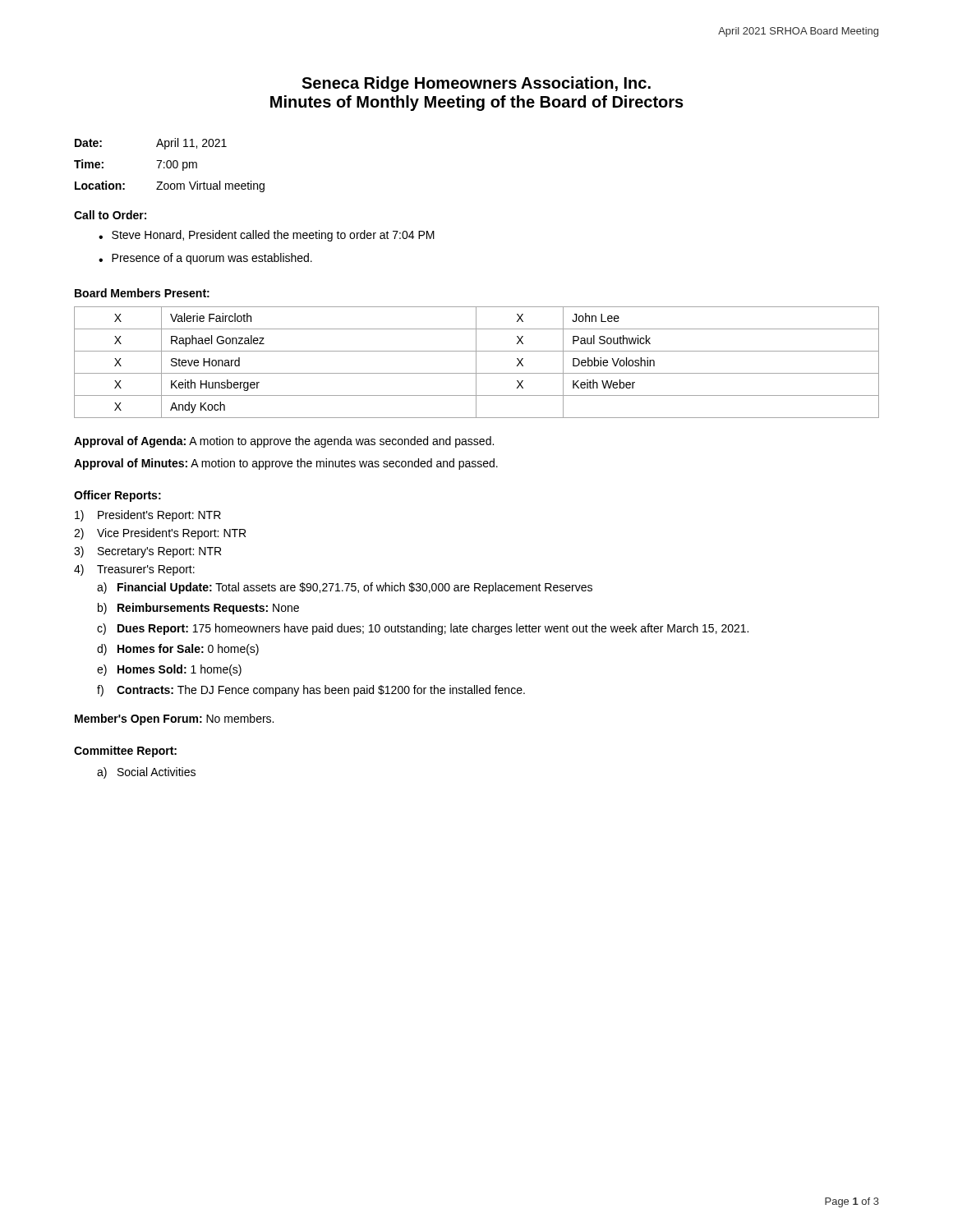Select the element starting "Approval of Agenda:"
953x1232 pixels.
[284, 441]
